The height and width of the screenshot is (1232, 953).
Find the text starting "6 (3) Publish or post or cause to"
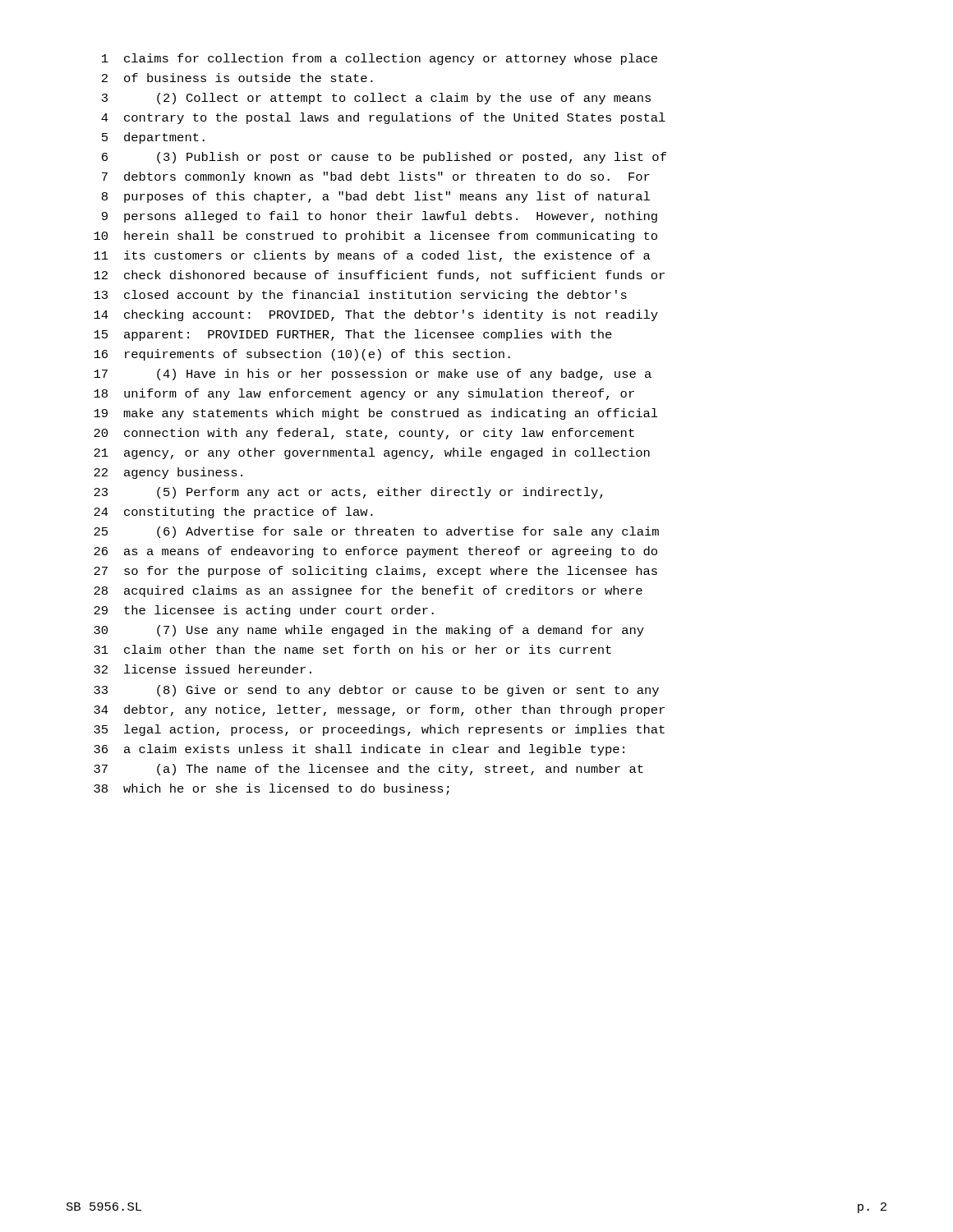[476, 158]
